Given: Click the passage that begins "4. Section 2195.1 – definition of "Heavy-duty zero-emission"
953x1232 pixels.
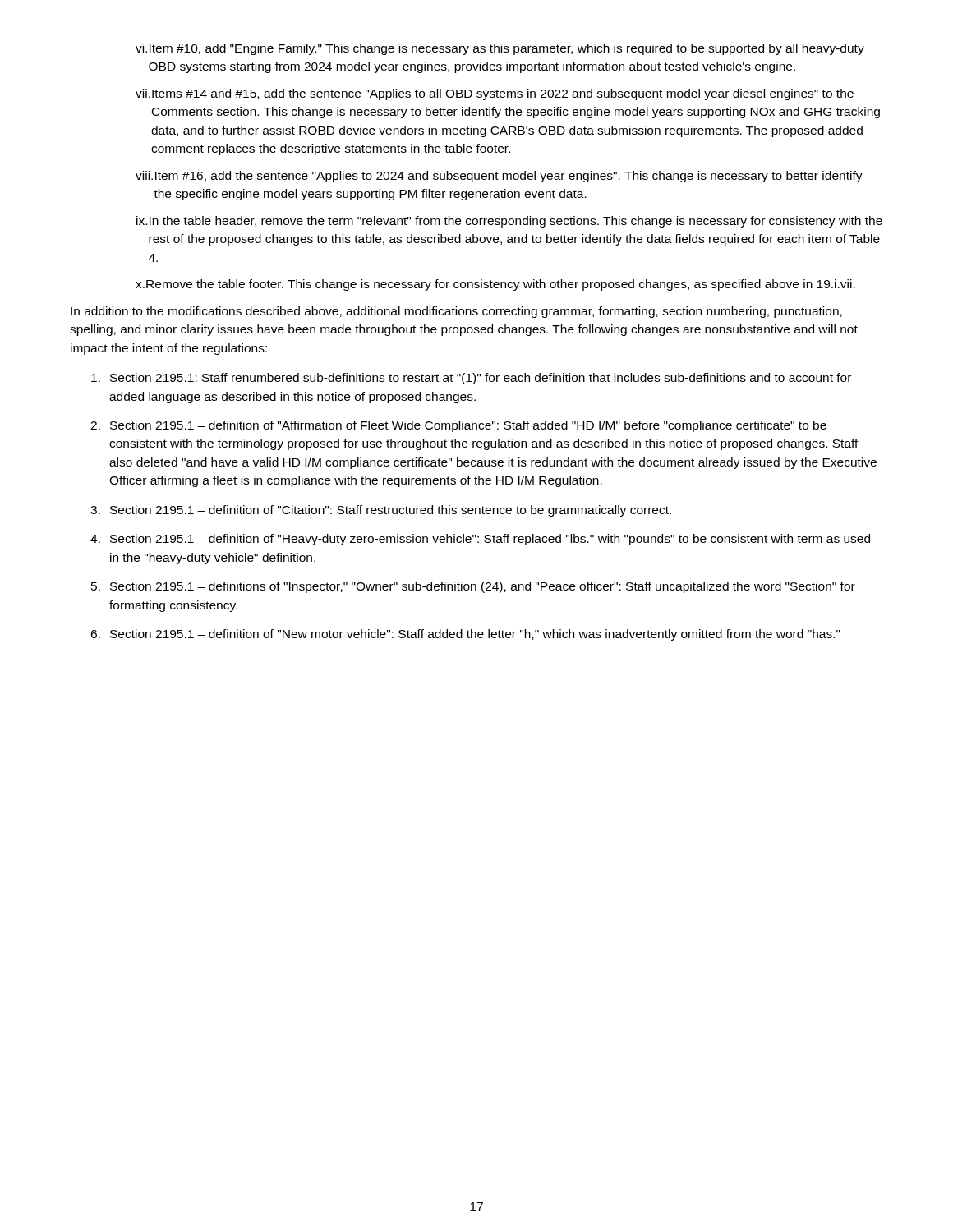Looking at the screenshot, I should pos(476,548).
